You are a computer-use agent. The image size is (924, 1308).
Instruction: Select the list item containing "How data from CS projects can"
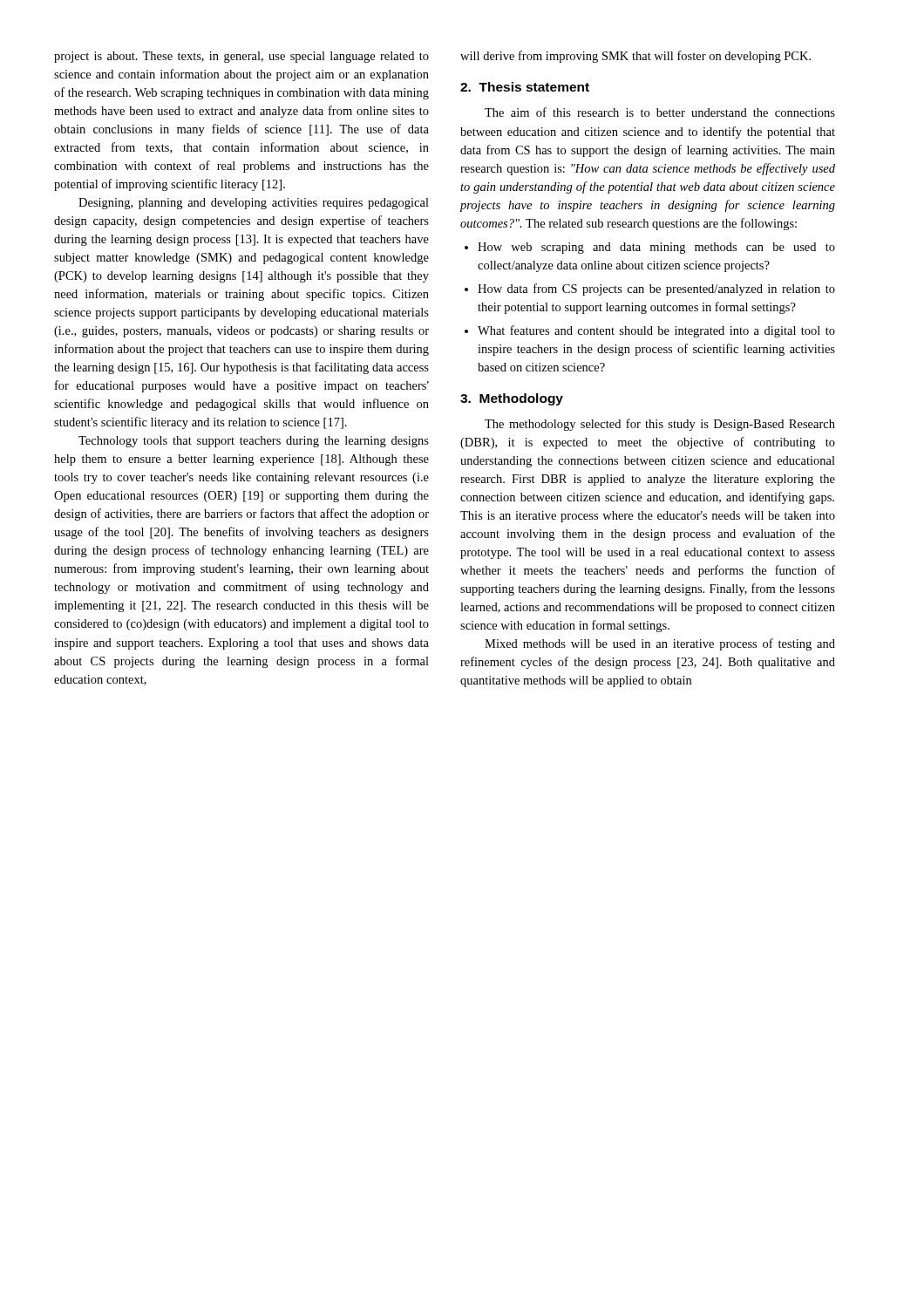(648, 298)
